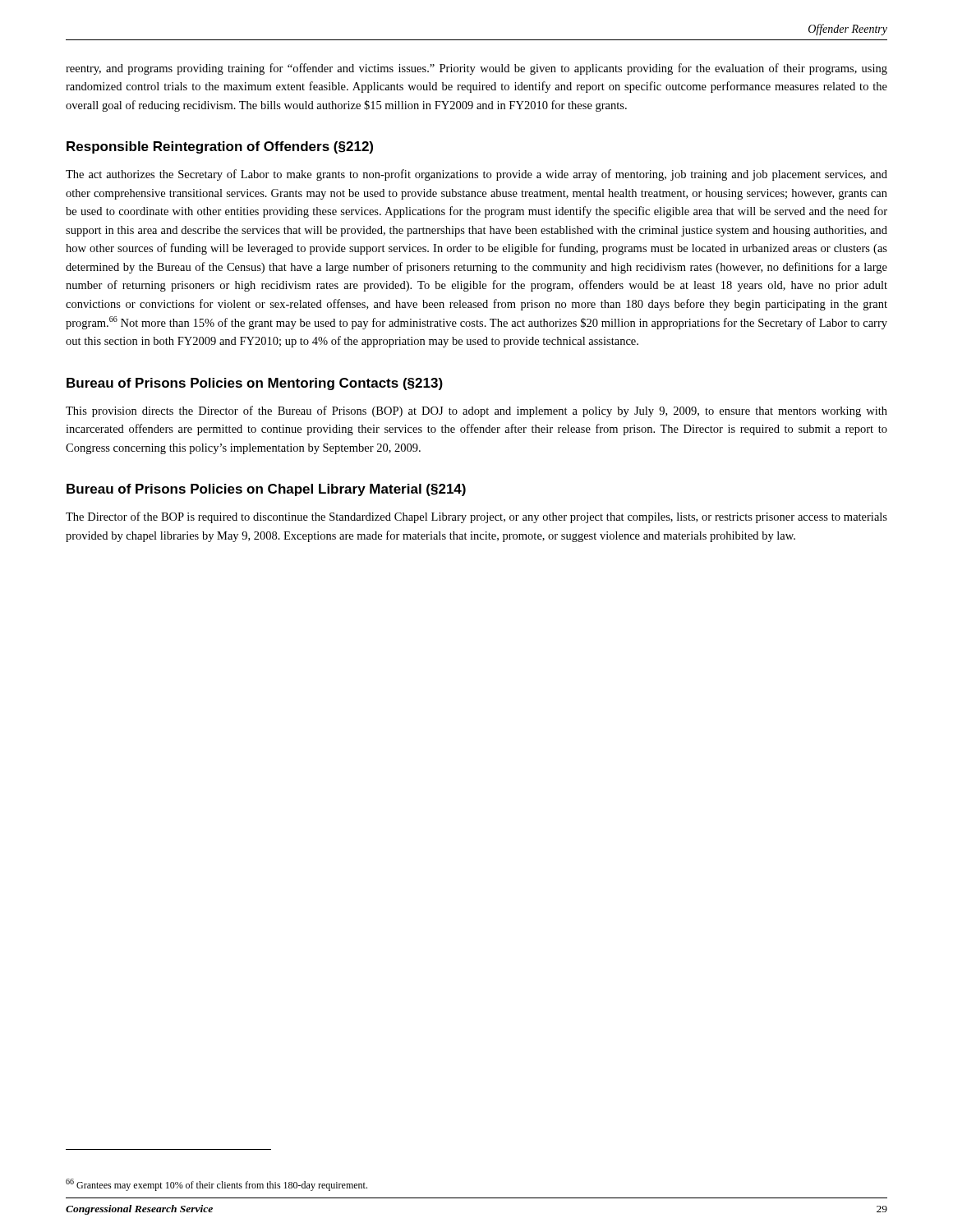Find the block on this page that starts "66 Grantees may exempt 10% of their"
Viewport: 953px width, 1232px height.
(217, 1184)
